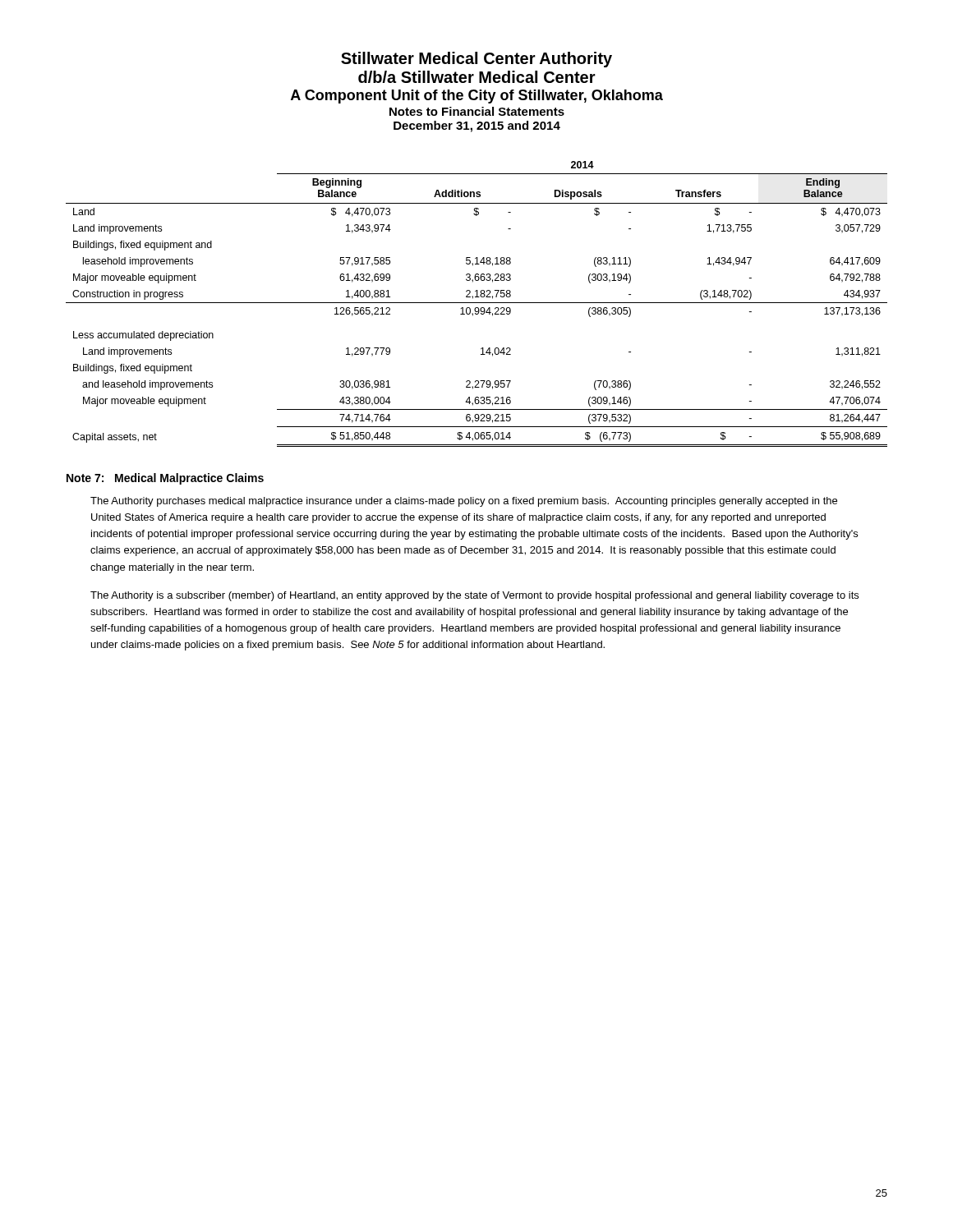Locate the block of text that opens with "The Authority purchases medical malpractice insurance"

click(x=474, y=534)
